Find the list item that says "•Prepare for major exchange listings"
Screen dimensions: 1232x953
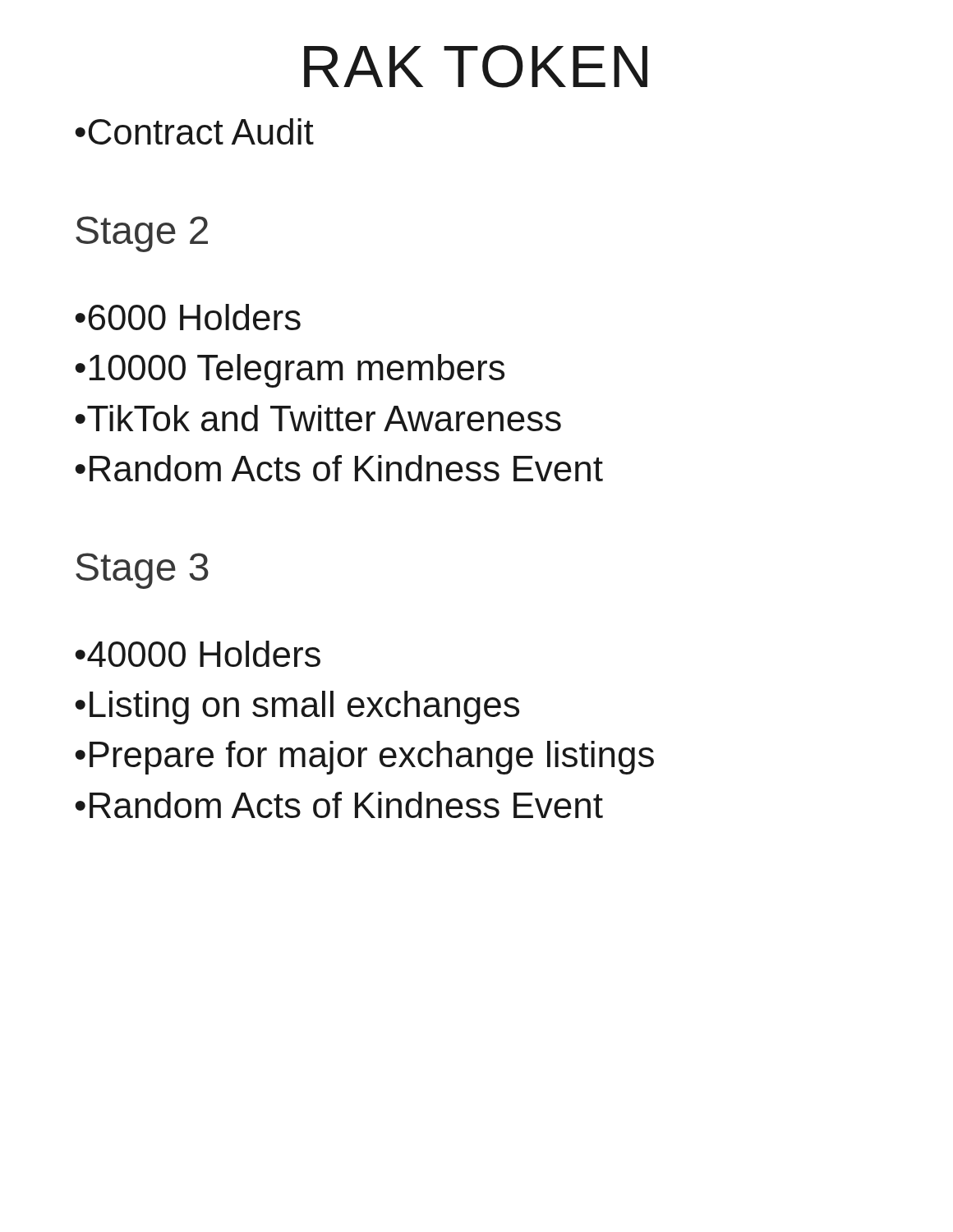coord(365,755)
